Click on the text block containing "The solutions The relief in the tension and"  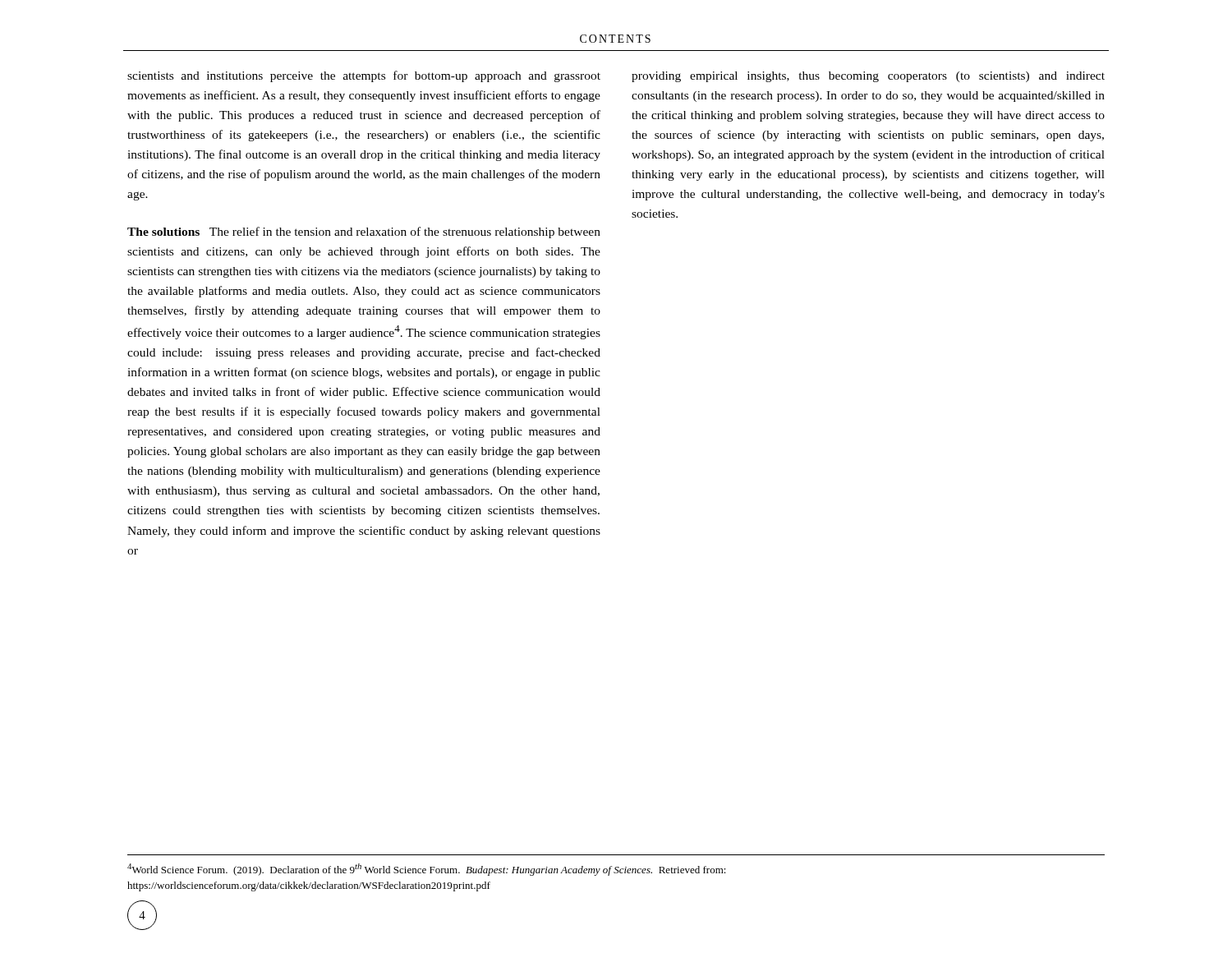point(364,391)
